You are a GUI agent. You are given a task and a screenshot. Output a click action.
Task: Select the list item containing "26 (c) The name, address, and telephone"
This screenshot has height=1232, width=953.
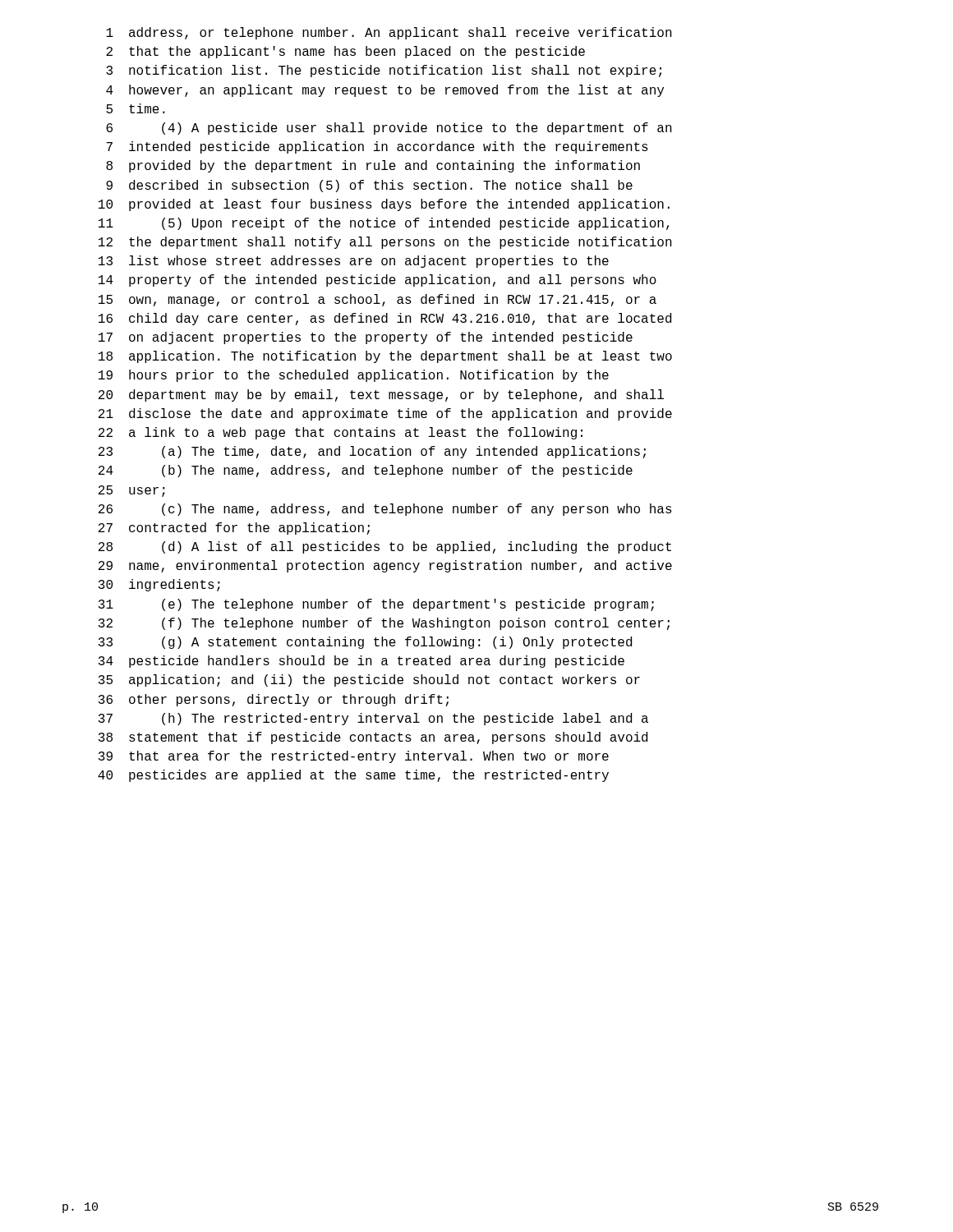pos(483,520)
